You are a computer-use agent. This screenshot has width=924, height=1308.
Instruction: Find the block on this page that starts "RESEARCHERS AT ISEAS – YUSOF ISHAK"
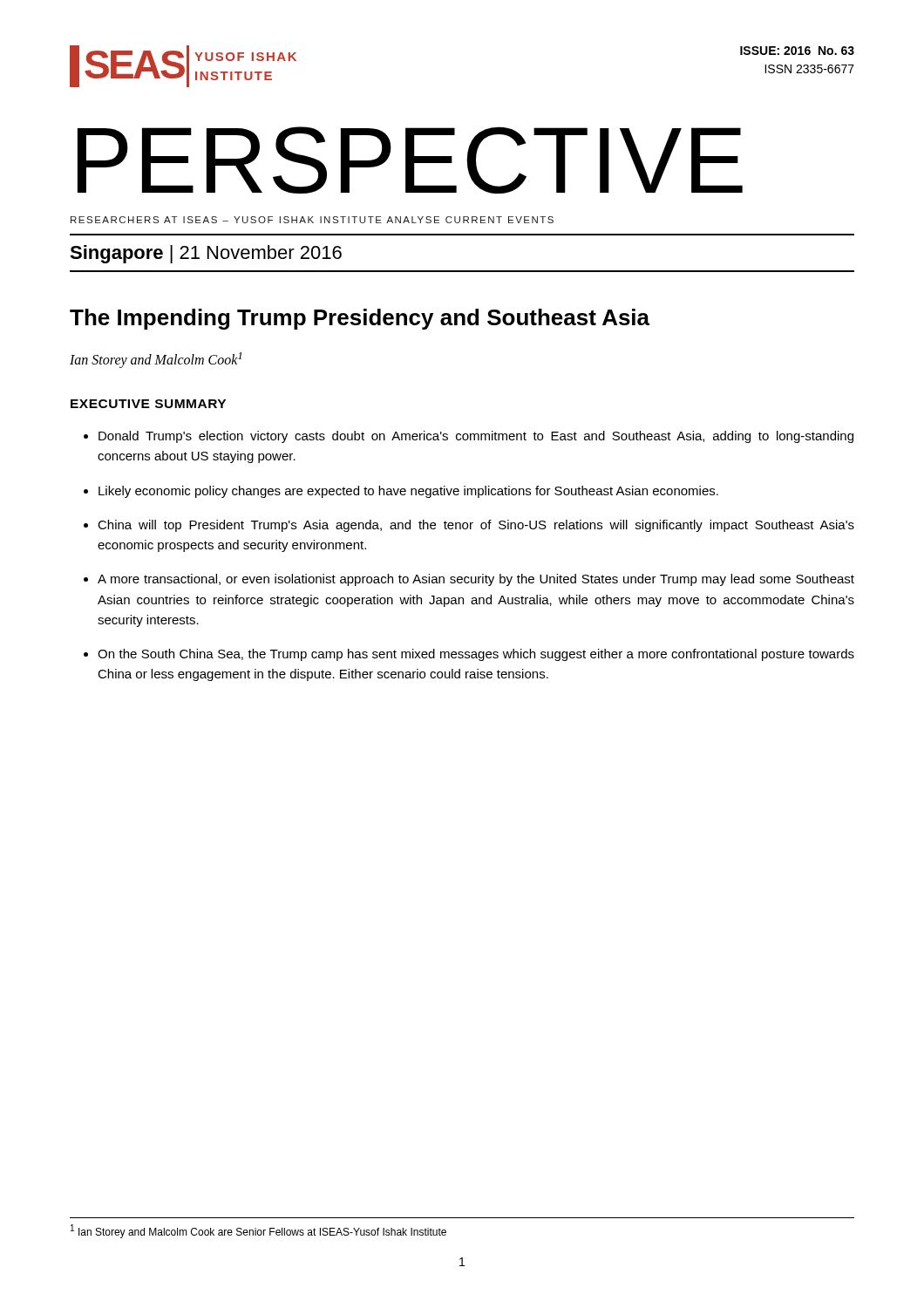[x=462, y=220]
